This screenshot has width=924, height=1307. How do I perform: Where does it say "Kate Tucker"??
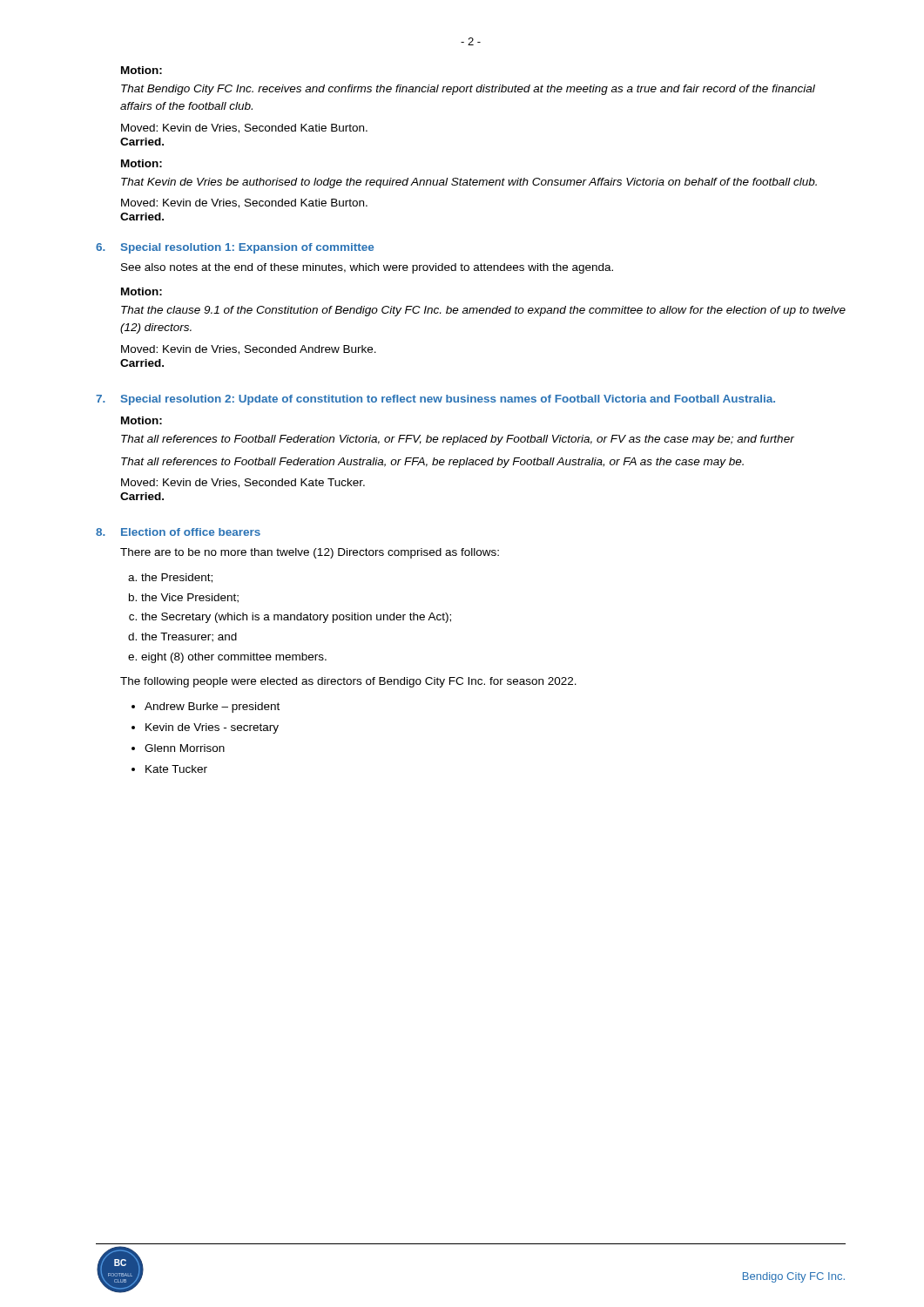(x=176, y=769)
